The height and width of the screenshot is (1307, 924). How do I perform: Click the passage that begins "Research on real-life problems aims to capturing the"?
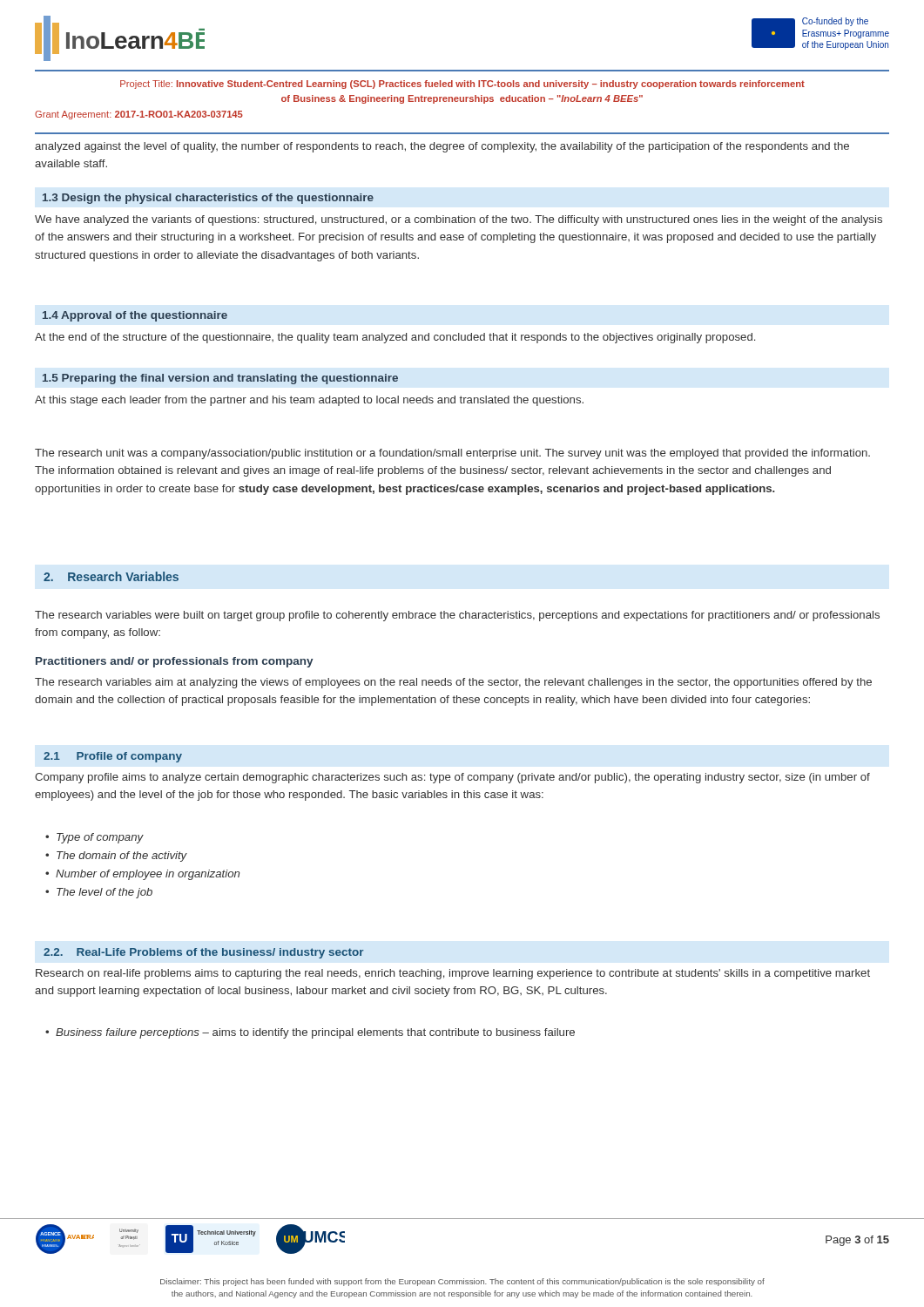[x=452, y=982]
